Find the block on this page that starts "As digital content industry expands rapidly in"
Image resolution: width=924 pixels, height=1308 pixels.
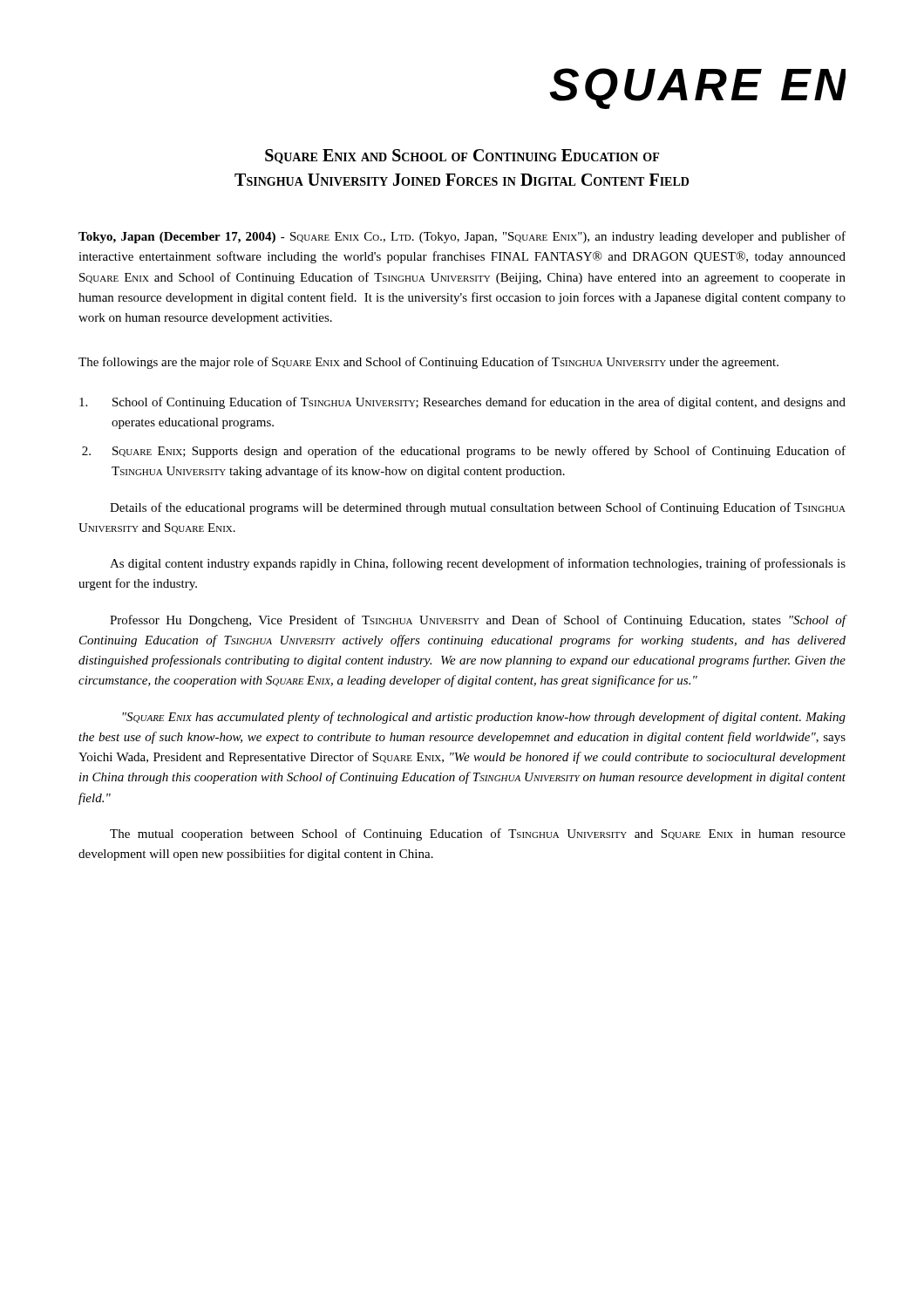(462, 573)
